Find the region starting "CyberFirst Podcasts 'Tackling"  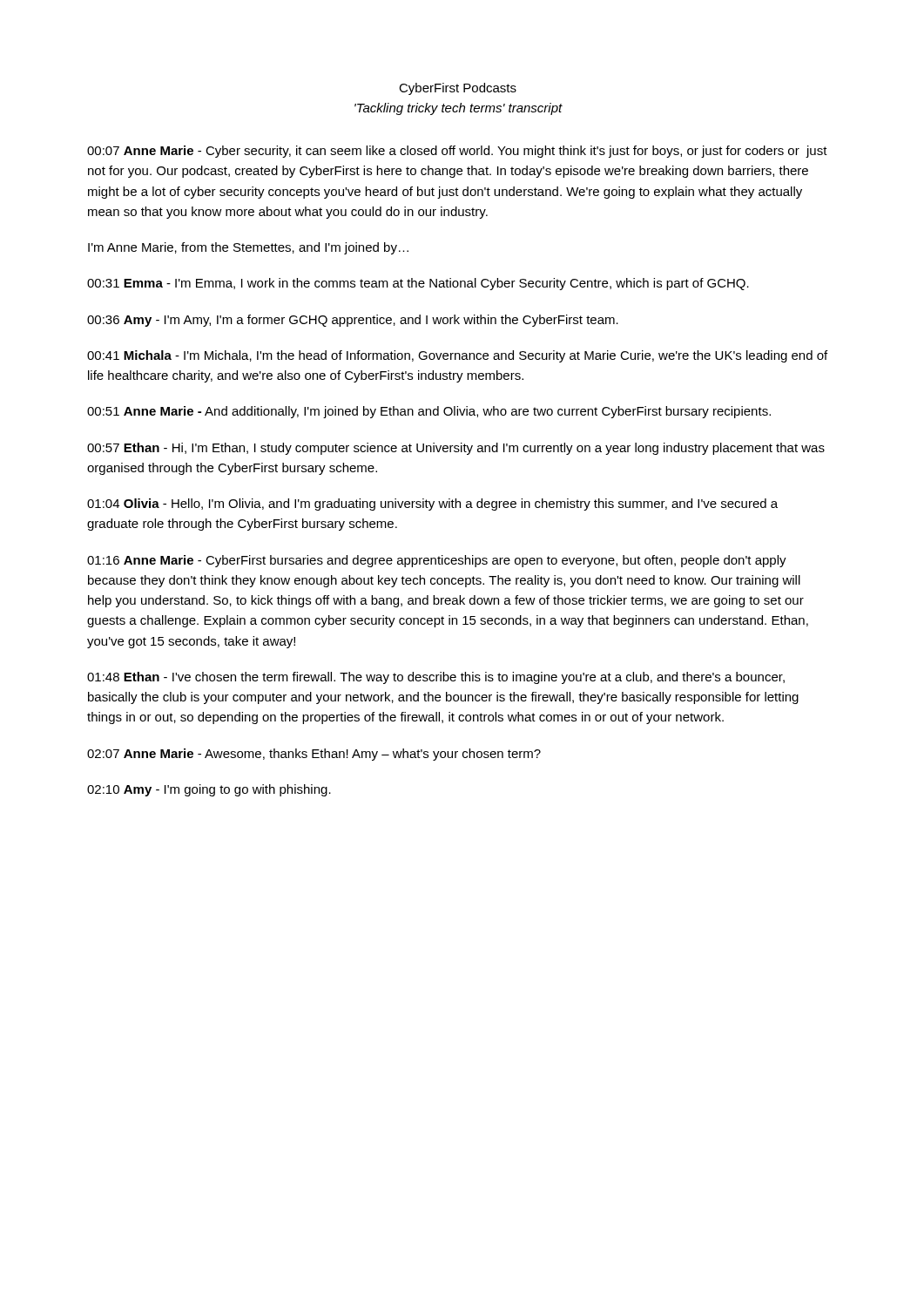tap(458, 98)
